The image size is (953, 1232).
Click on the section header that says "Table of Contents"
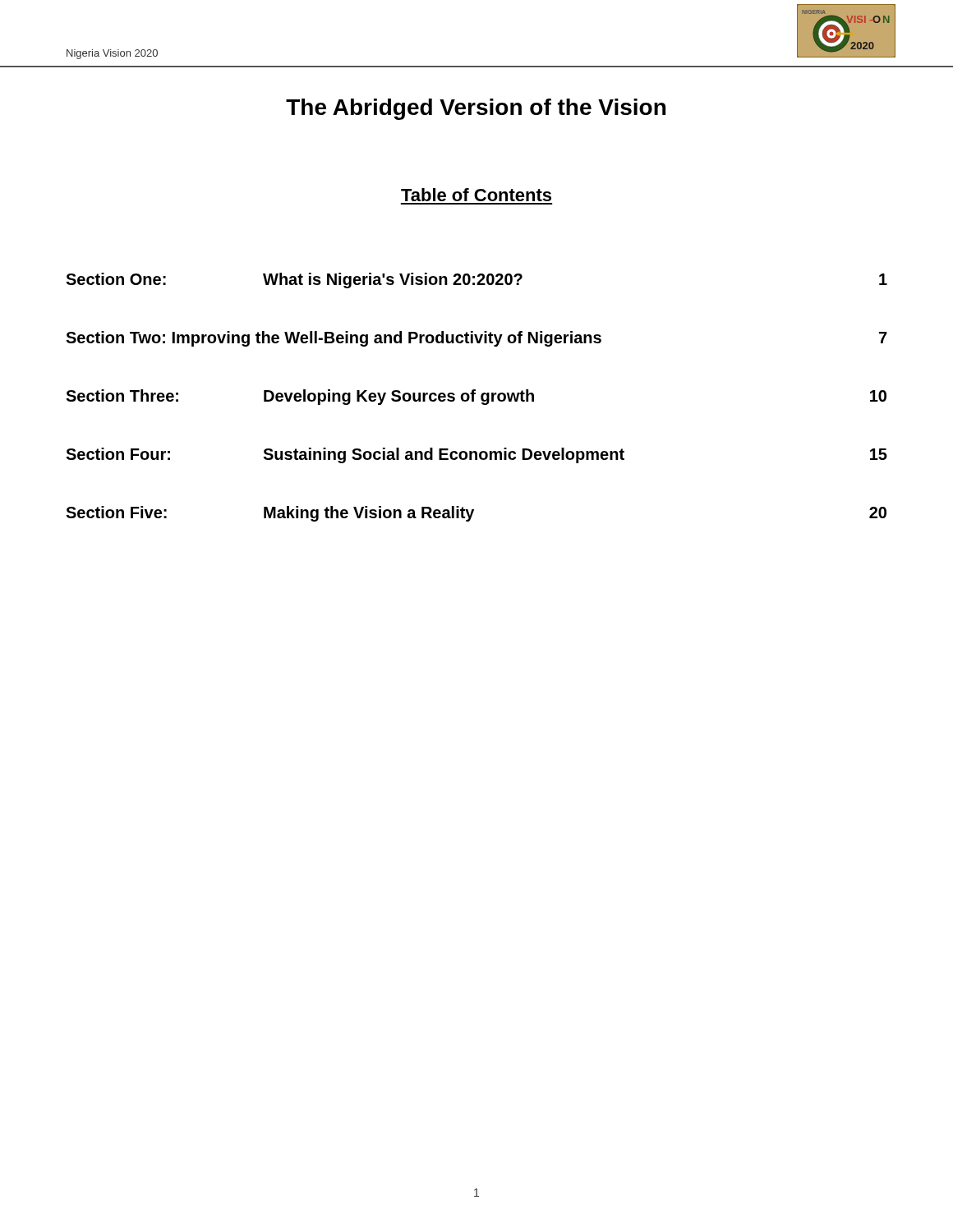click(x=476, y=195)
